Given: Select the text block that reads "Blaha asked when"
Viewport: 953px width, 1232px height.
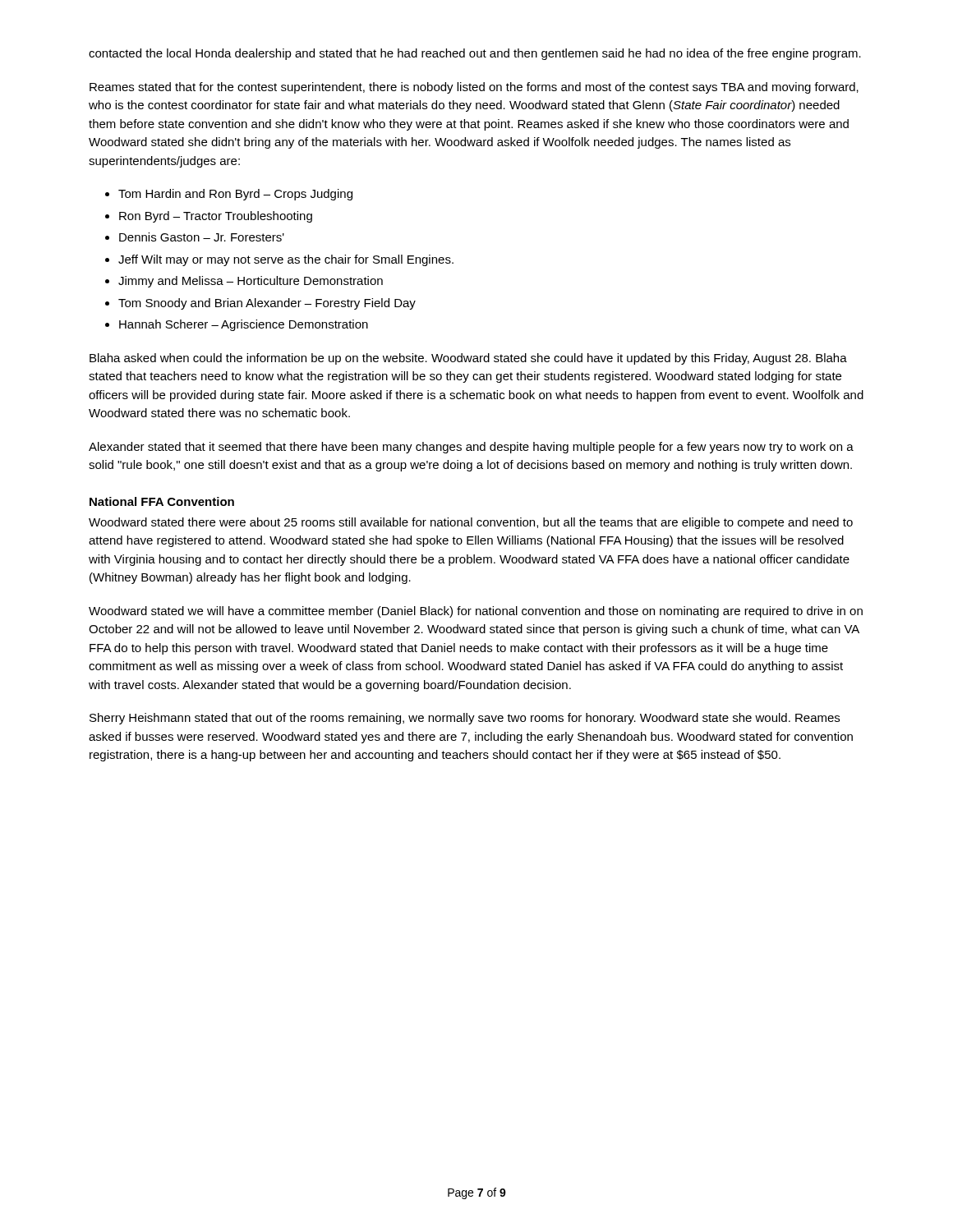Looking at the screenshot, I should 476,385.
